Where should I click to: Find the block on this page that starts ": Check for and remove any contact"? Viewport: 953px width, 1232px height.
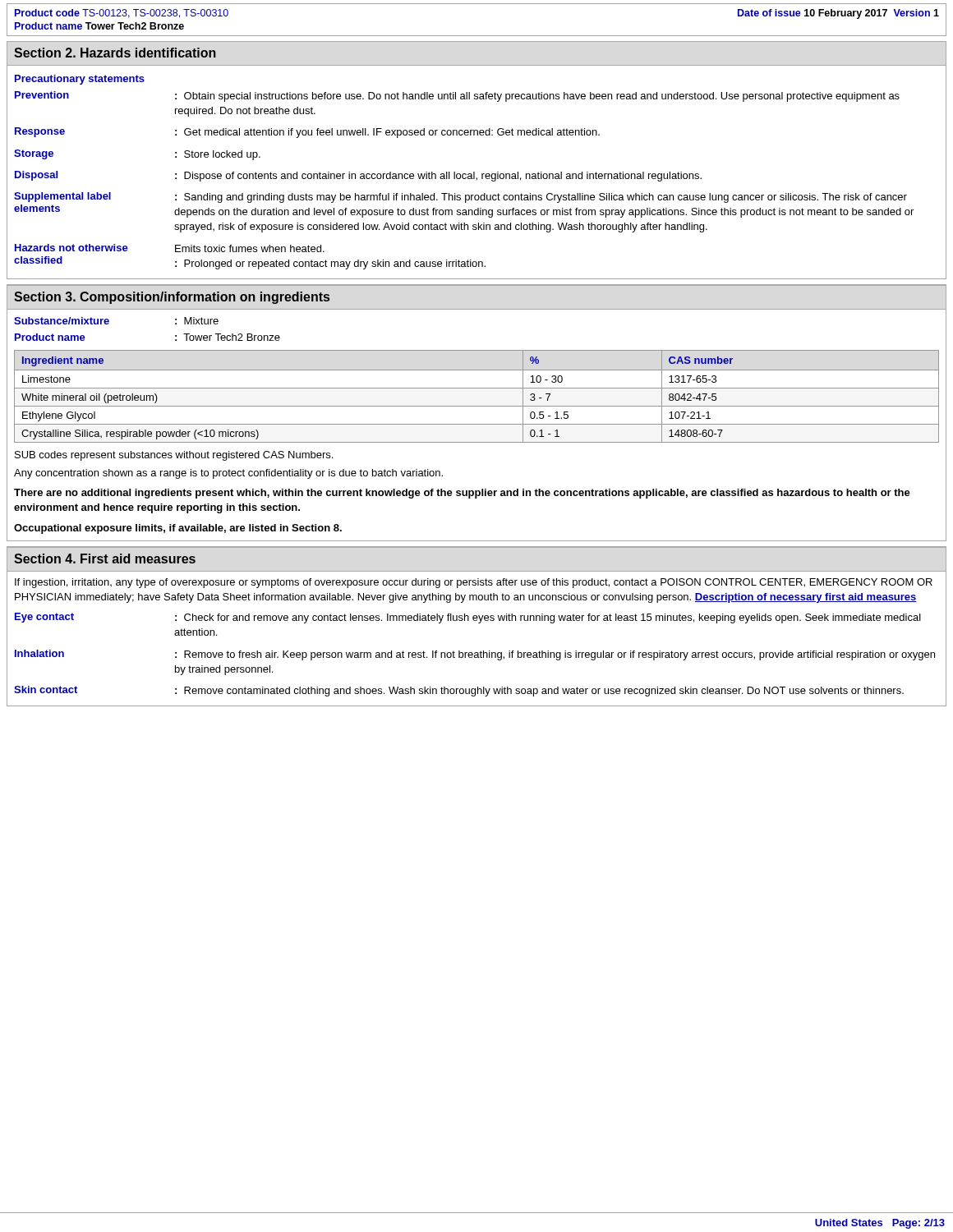tap(548, 625)
